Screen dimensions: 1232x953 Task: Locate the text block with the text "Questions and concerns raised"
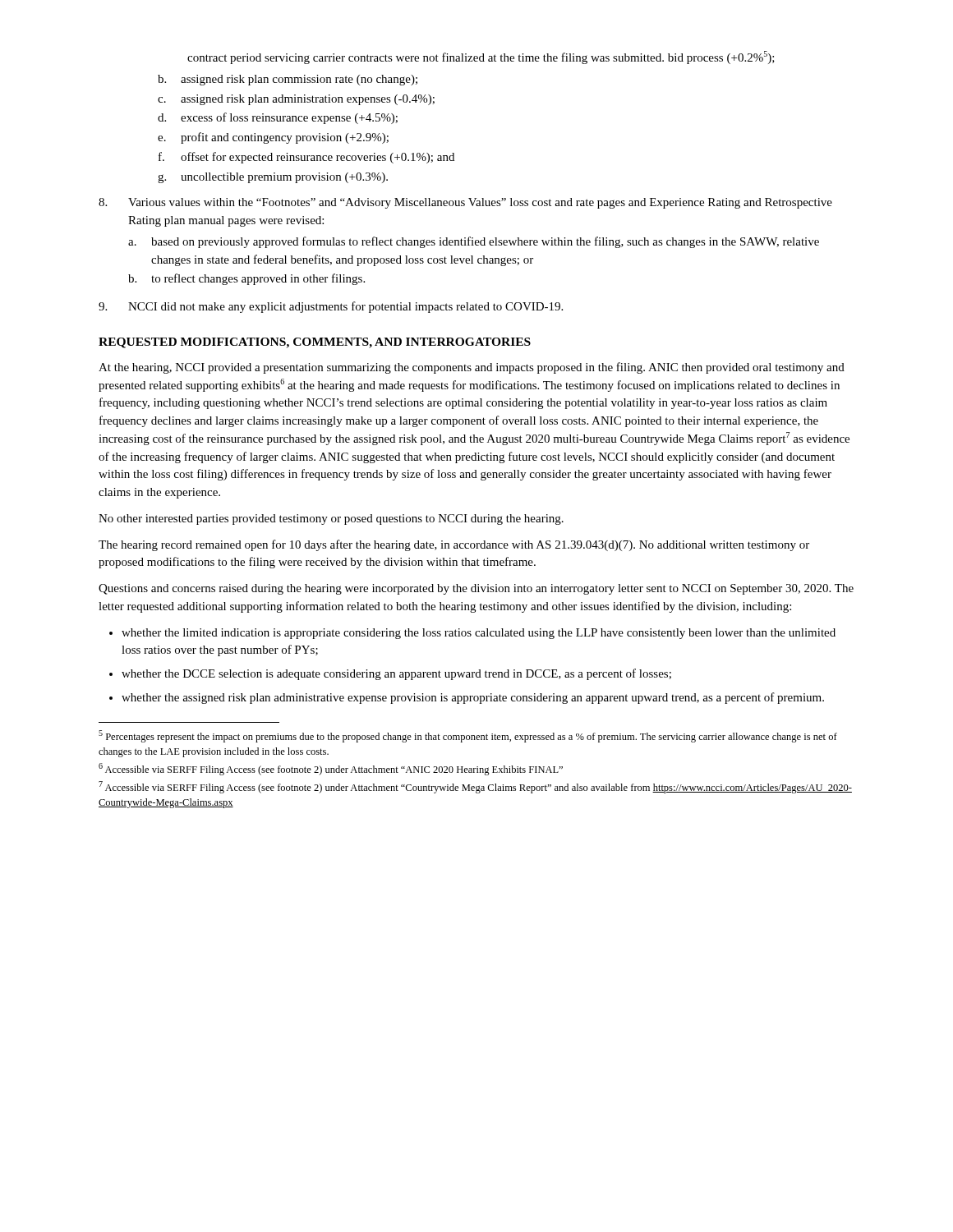tap(476, 598)
